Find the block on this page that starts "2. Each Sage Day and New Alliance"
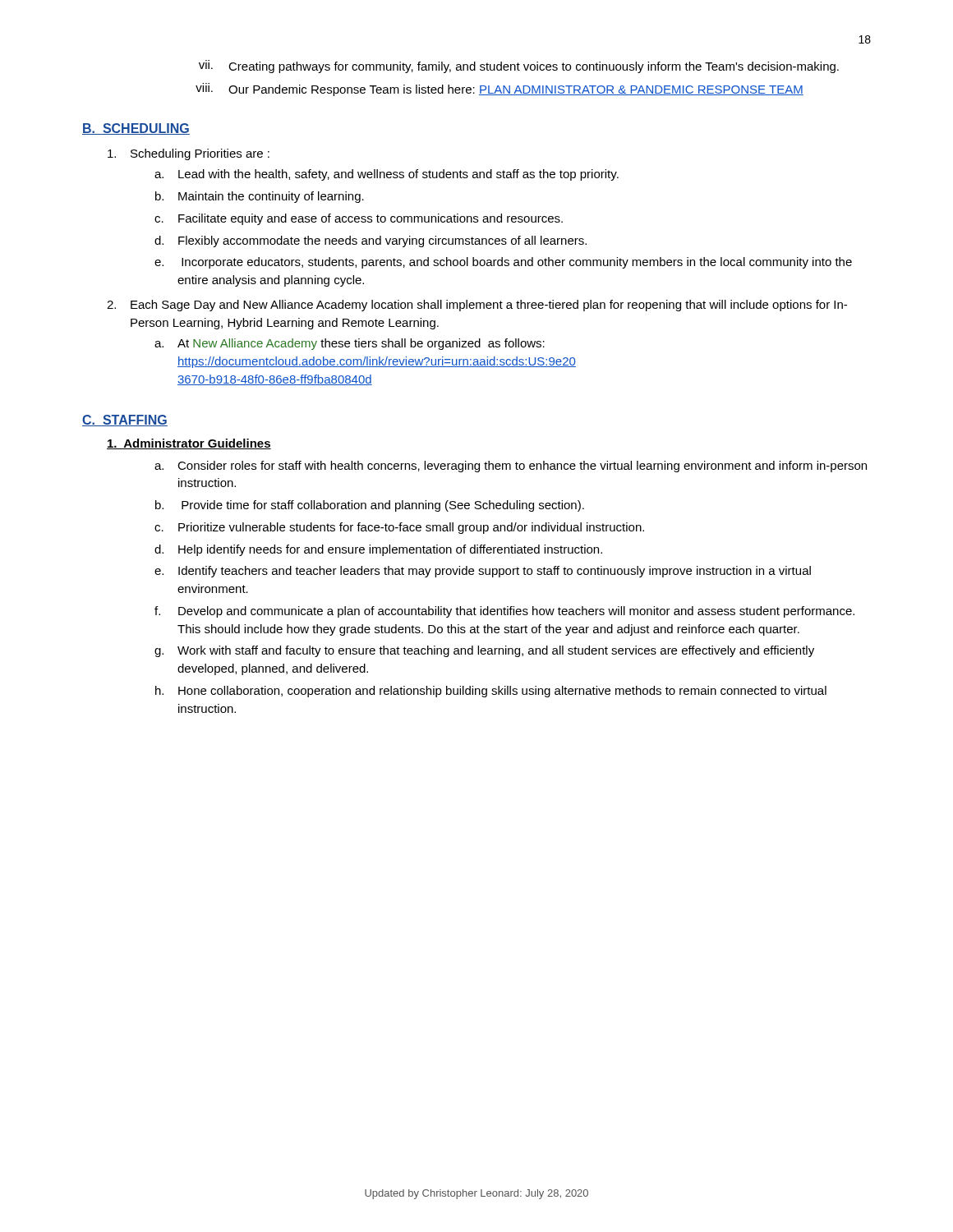 tap(489, 313)
